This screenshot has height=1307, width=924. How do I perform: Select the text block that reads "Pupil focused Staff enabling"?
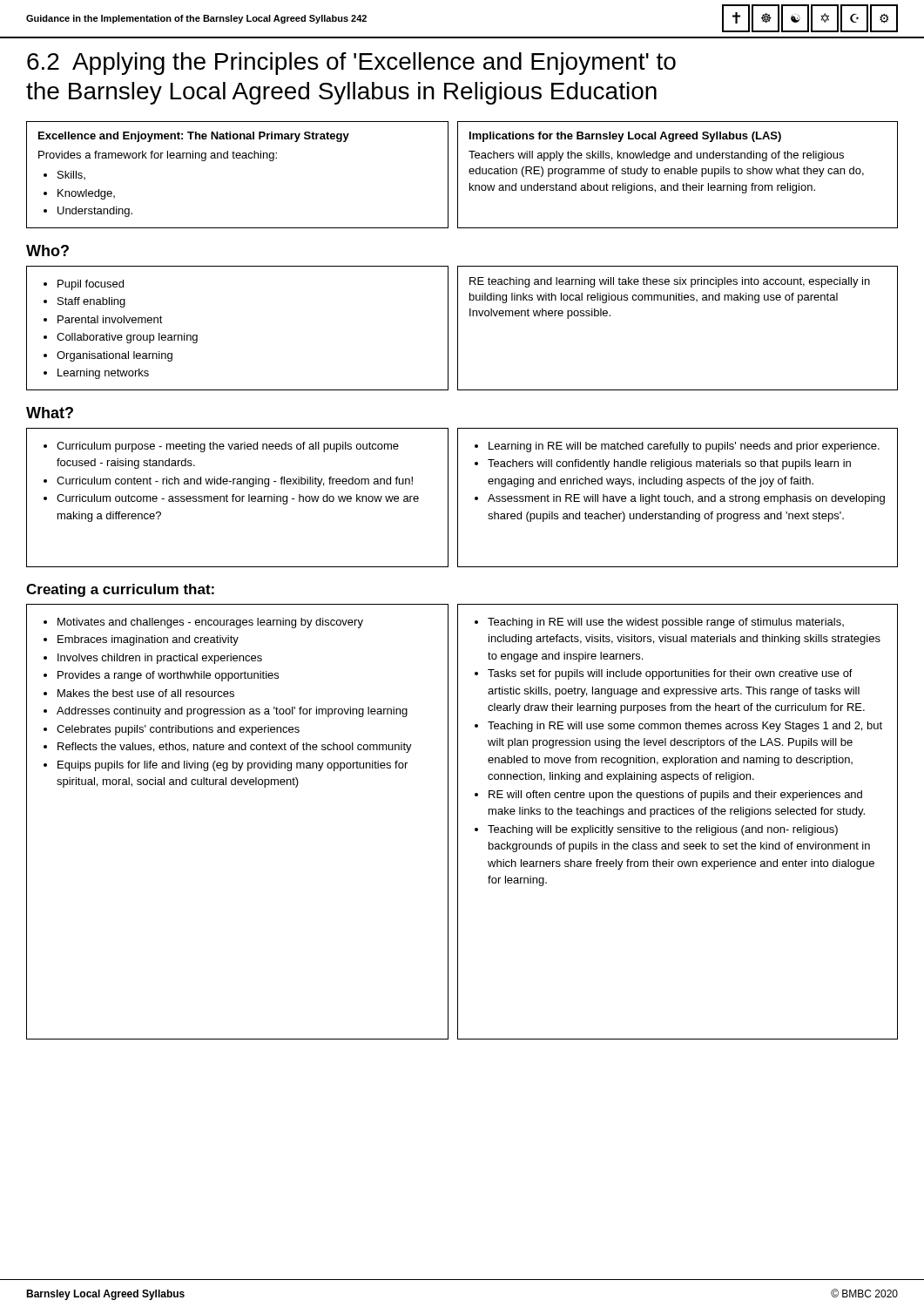[x=84, y=285]
